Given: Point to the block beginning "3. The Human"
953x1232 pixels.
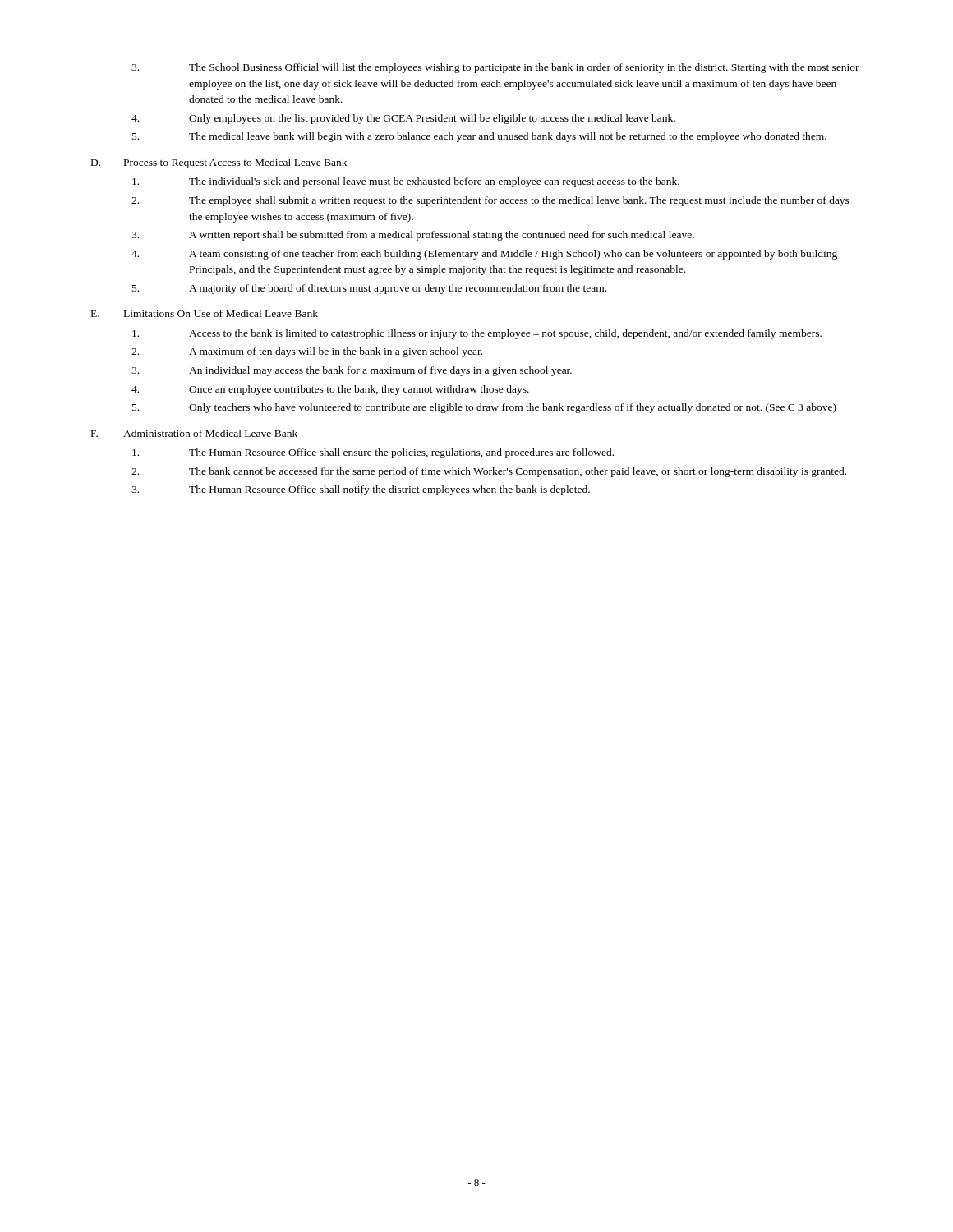Looking at the screenshot, I should (476, 490).
